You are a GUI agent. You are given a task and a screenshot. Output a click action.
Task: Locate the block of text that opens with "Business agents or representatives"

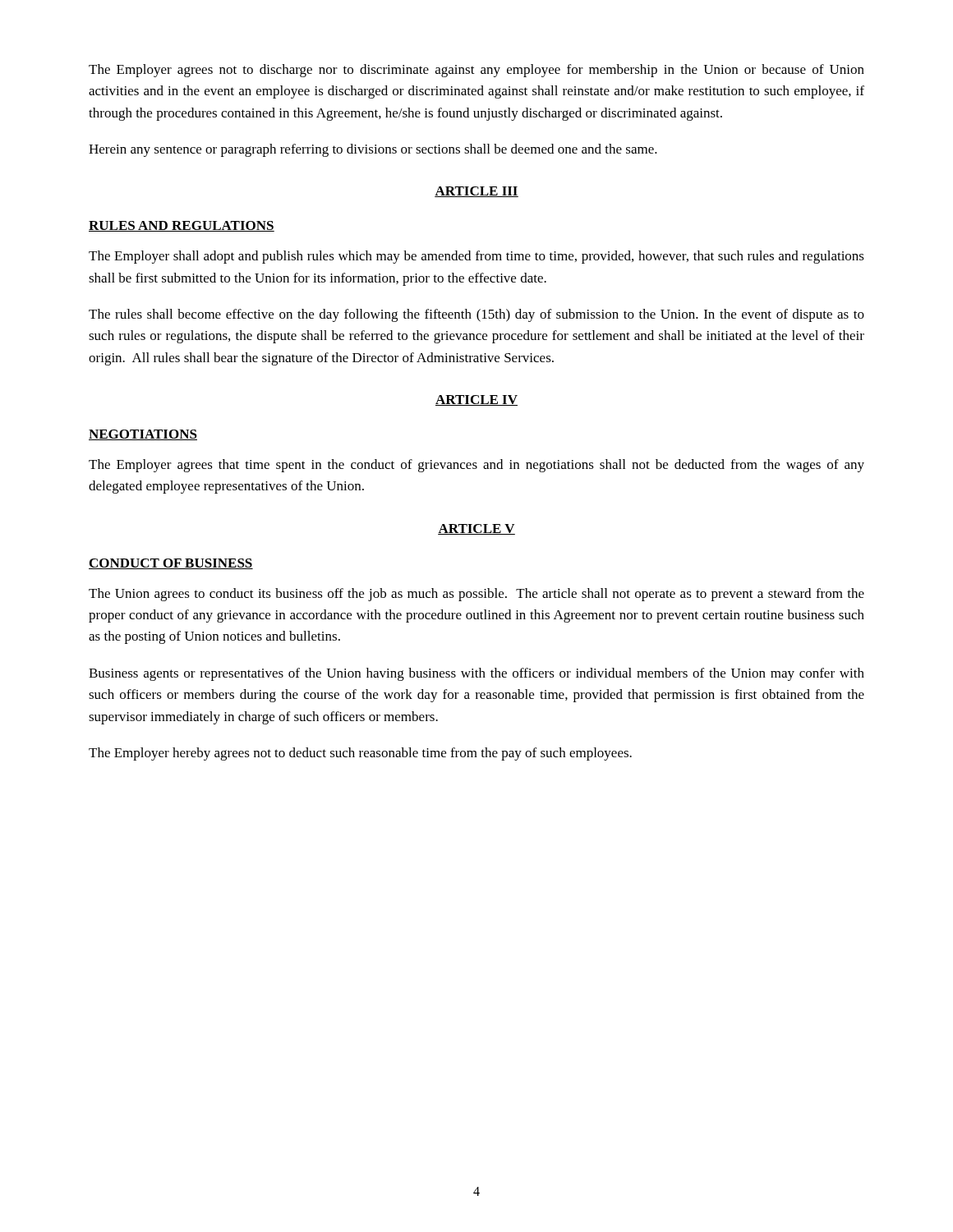(476, 695)
